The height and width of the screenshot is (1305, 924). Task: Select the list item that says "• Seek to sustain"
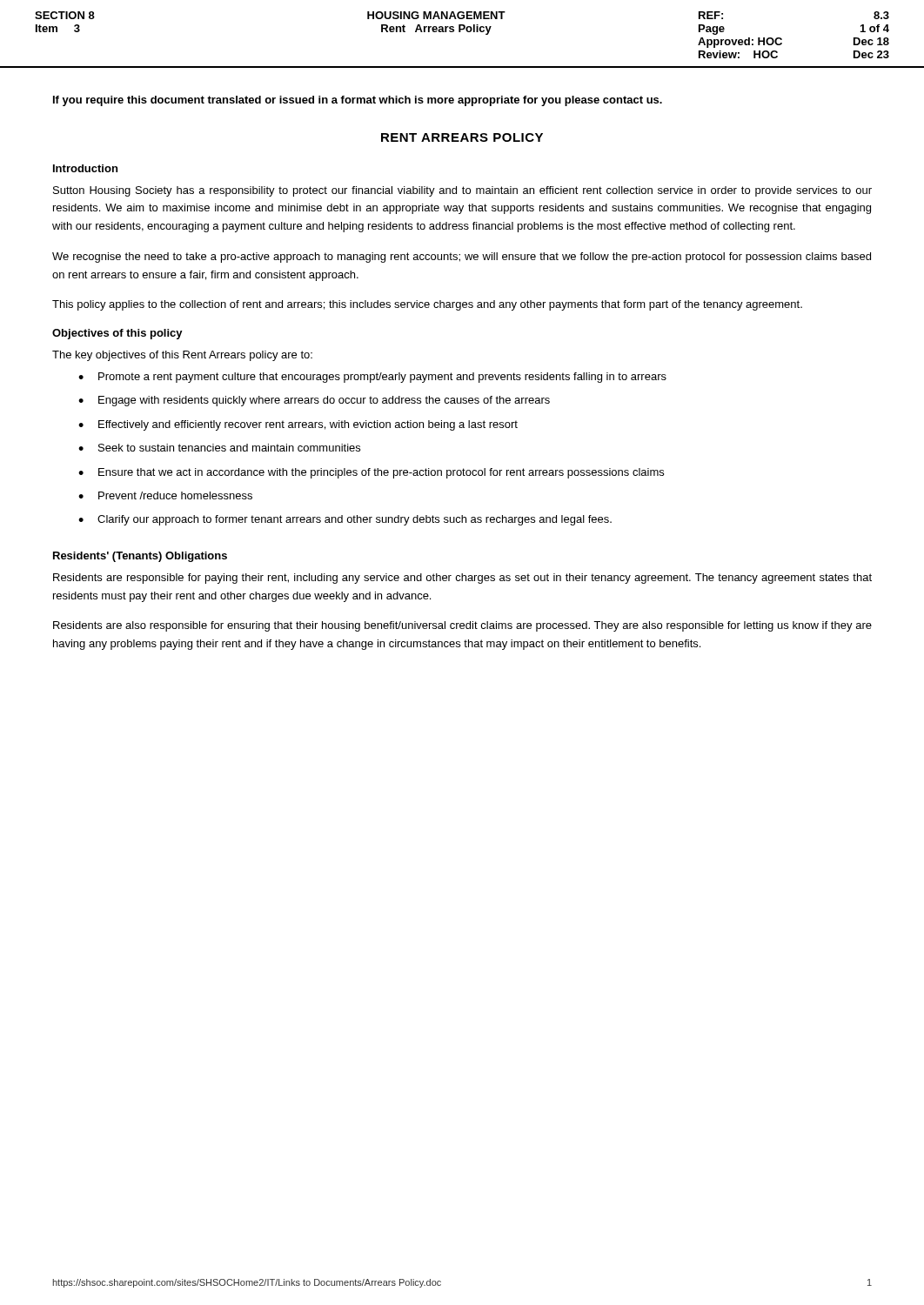tap(219, 448)
